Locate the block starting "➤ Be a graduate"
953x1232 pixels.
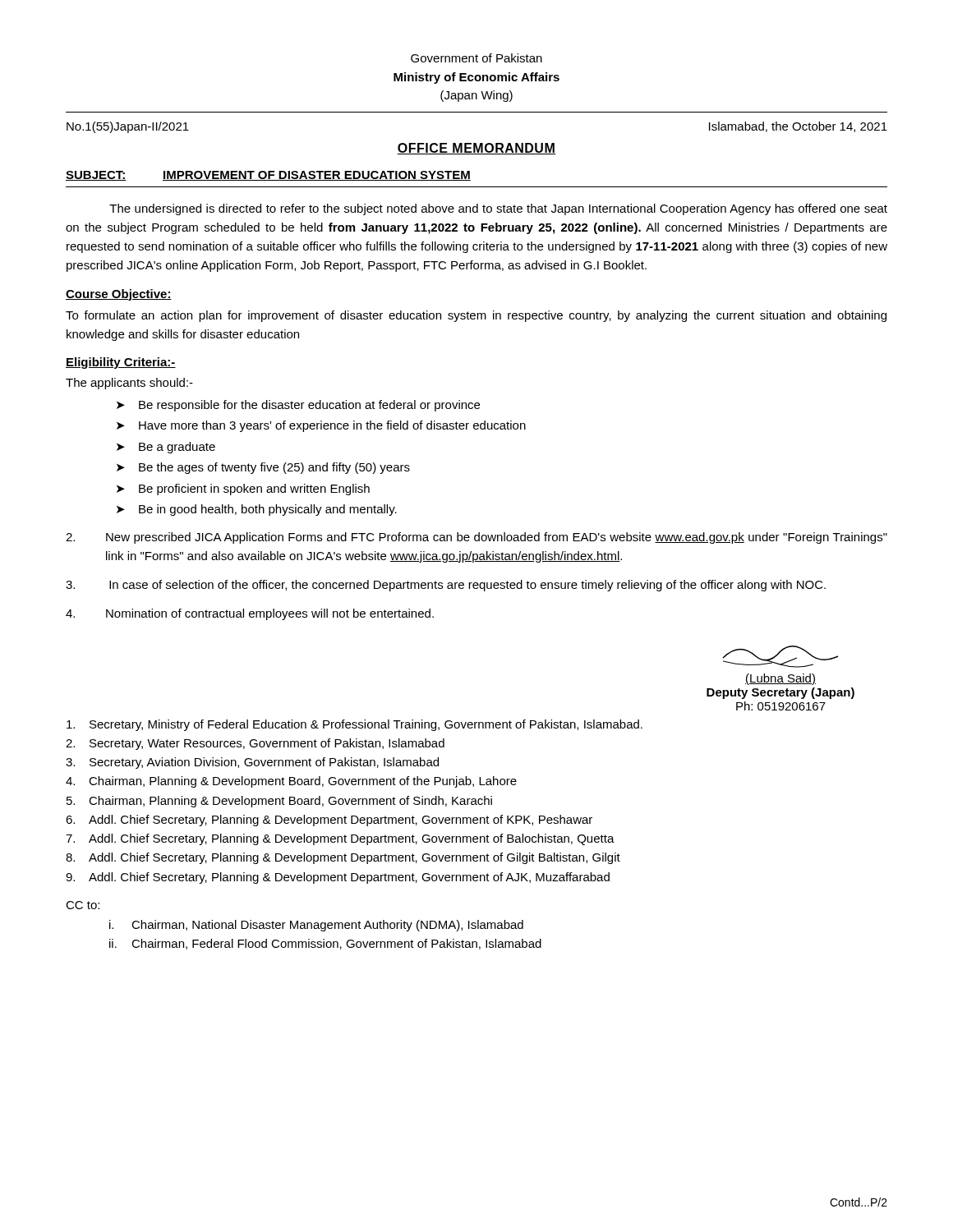165,447
